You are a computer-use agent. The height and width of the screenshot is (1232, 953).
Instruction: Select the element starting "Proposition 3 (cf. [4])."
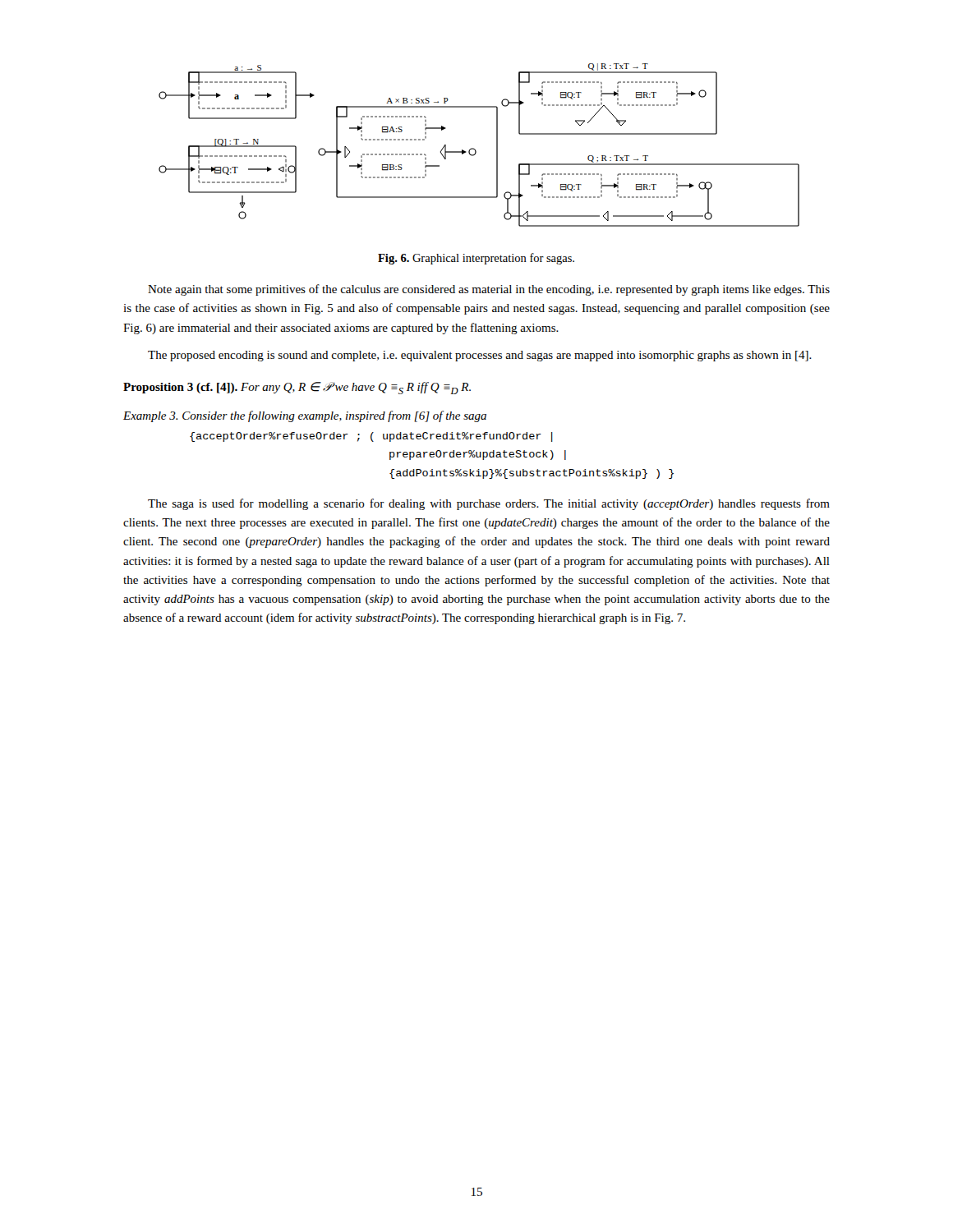297,389
